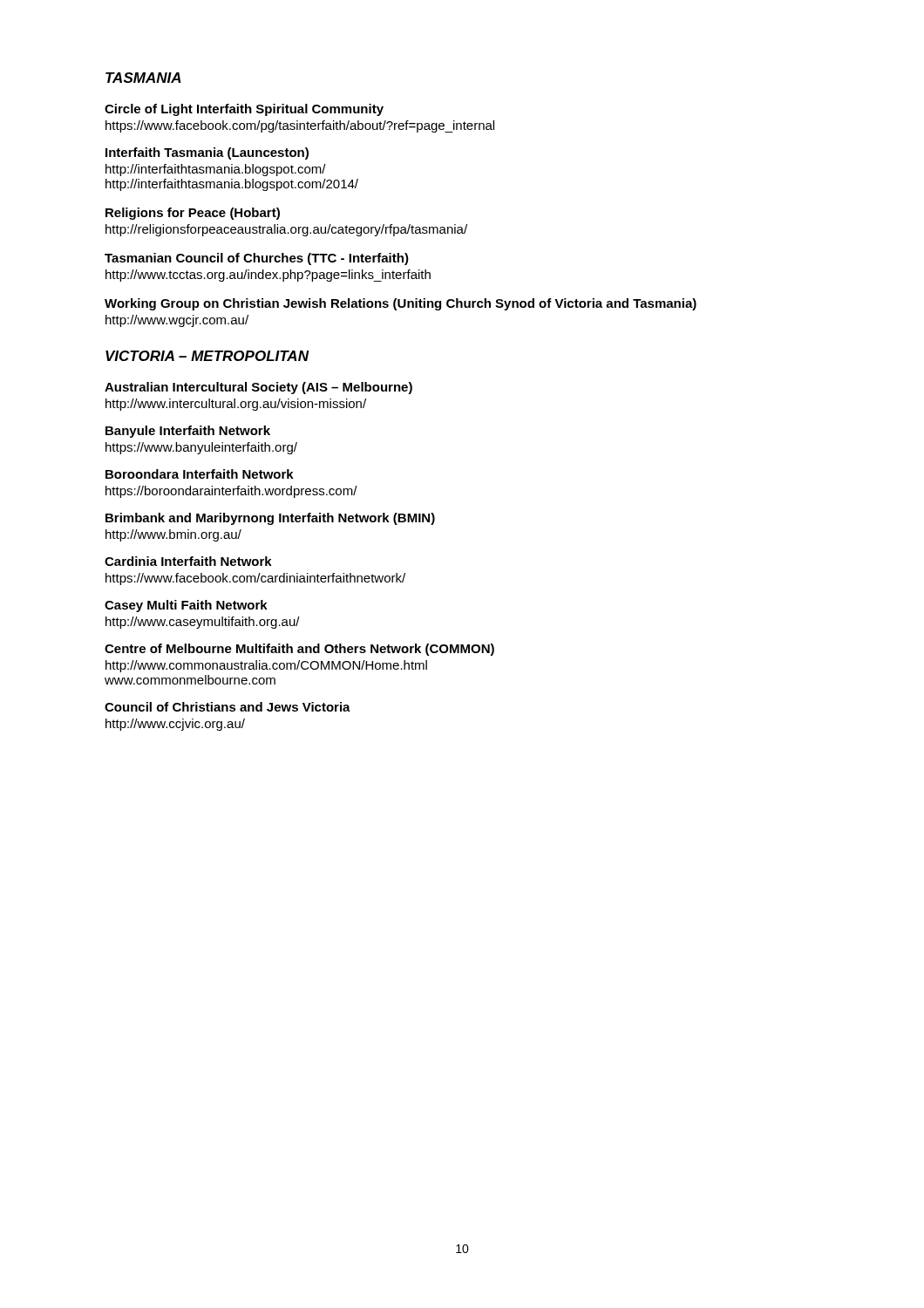Locate the element starting "Cardinia Interfaith Network https://www.facebook.com/cardiniainterfaithnetwork/"

click(x=188, y=561)
